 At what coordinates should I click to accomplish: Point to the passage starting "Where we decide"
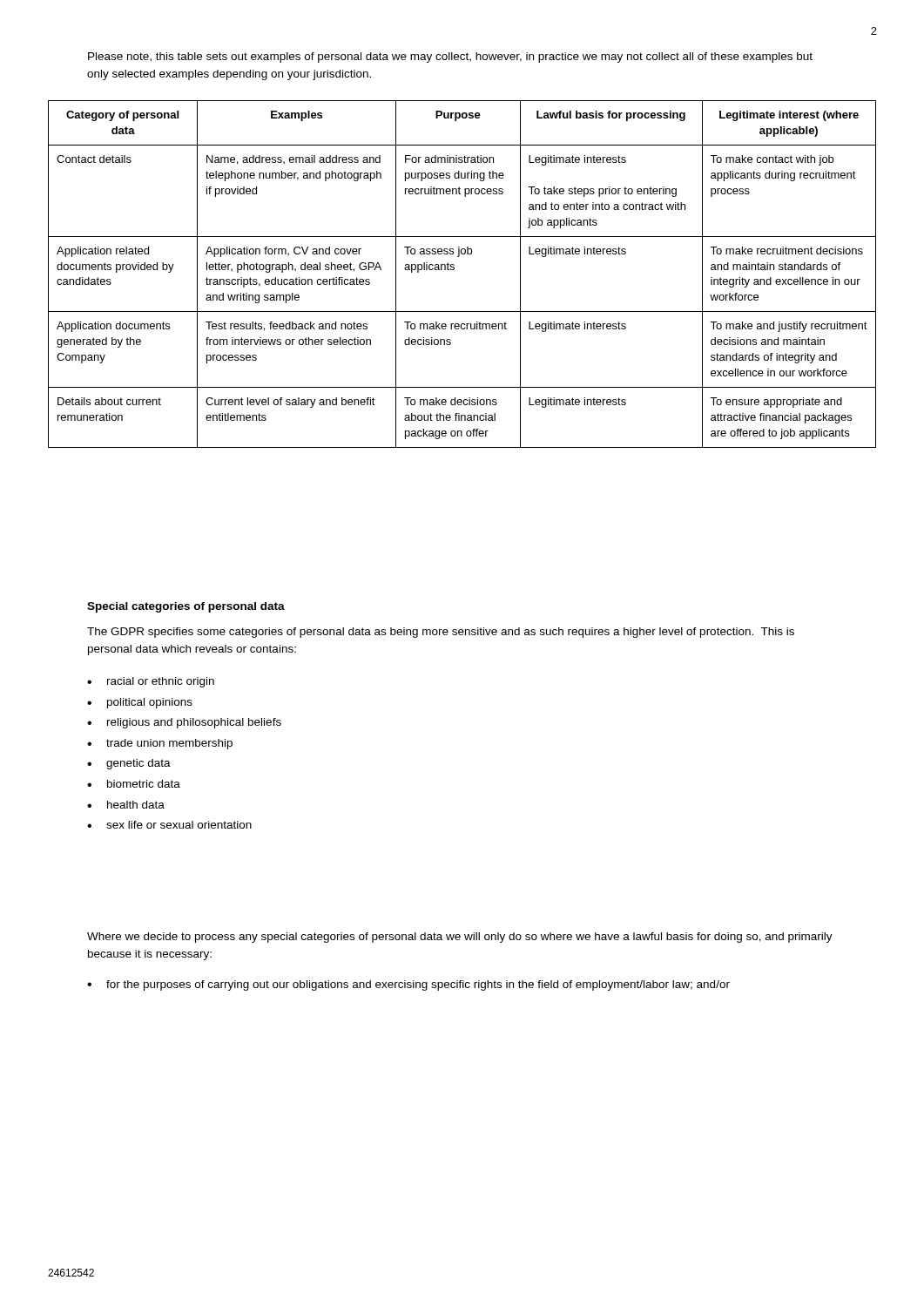pos(460,945)
